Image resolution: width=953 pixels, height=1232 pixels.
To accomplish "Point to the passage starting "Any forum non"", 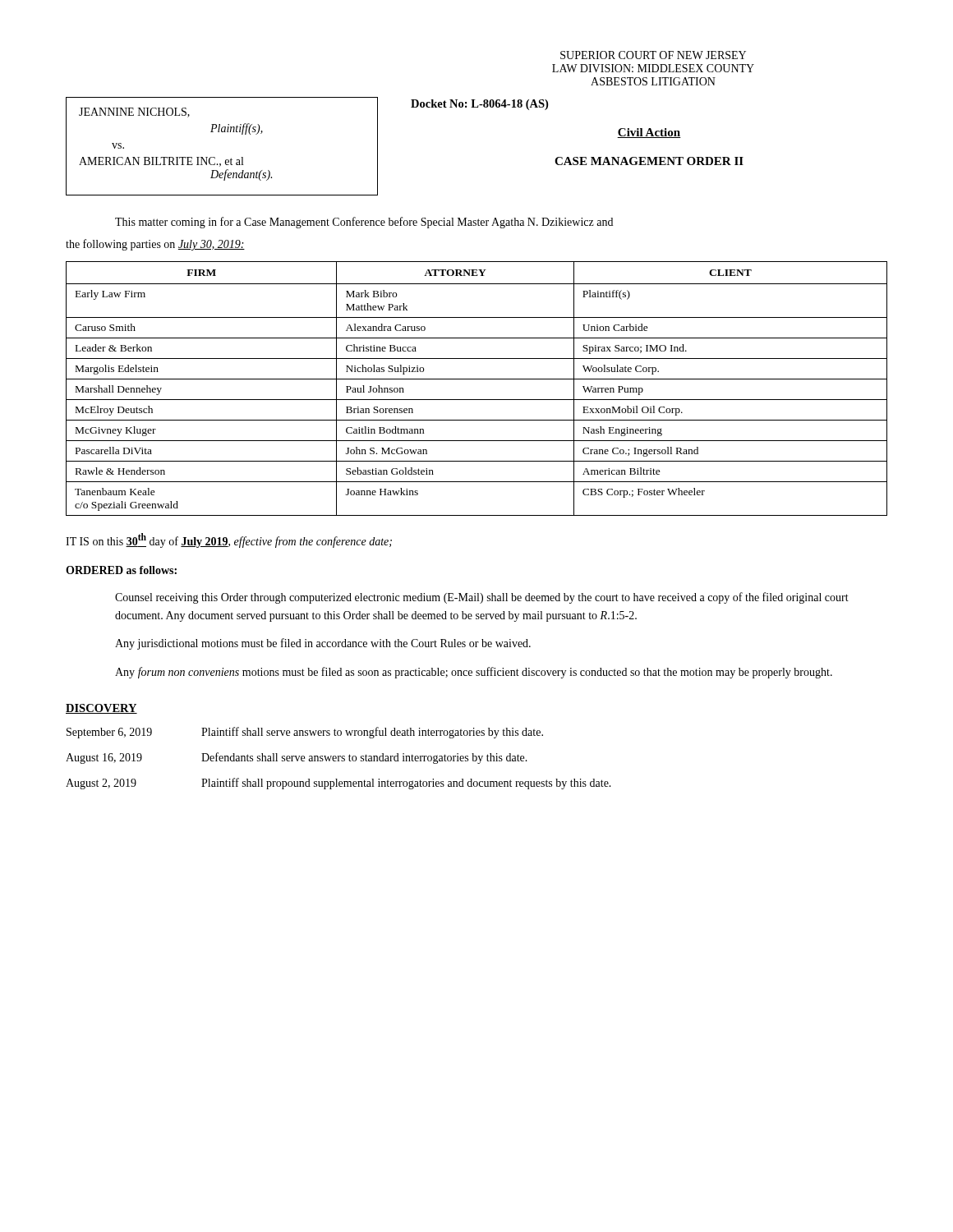I will pyautogui.click(x=474, y=672).
